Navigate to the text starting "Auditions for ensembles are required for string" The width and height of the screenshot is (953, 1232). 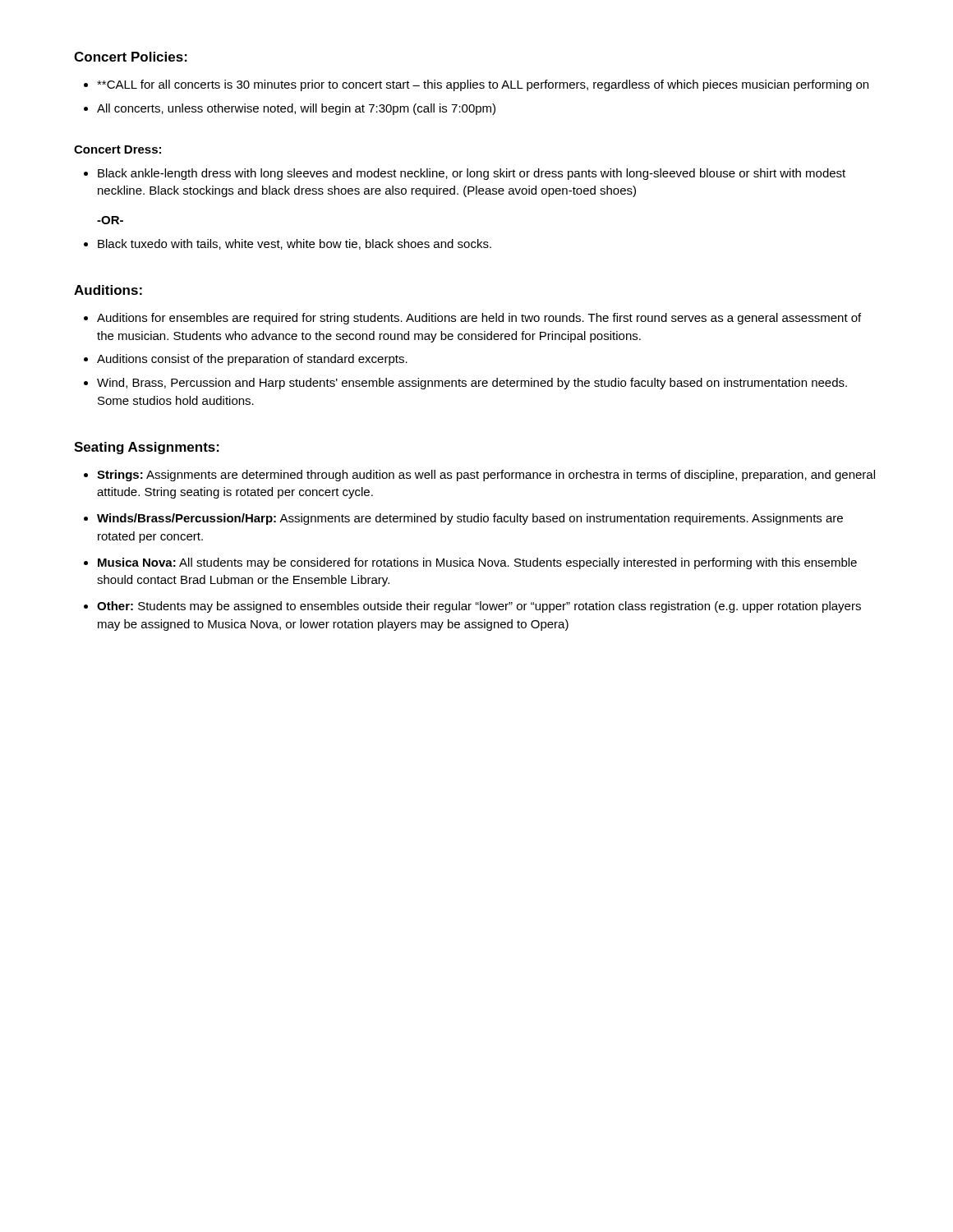pyautogui.click(x=472, y=319)
